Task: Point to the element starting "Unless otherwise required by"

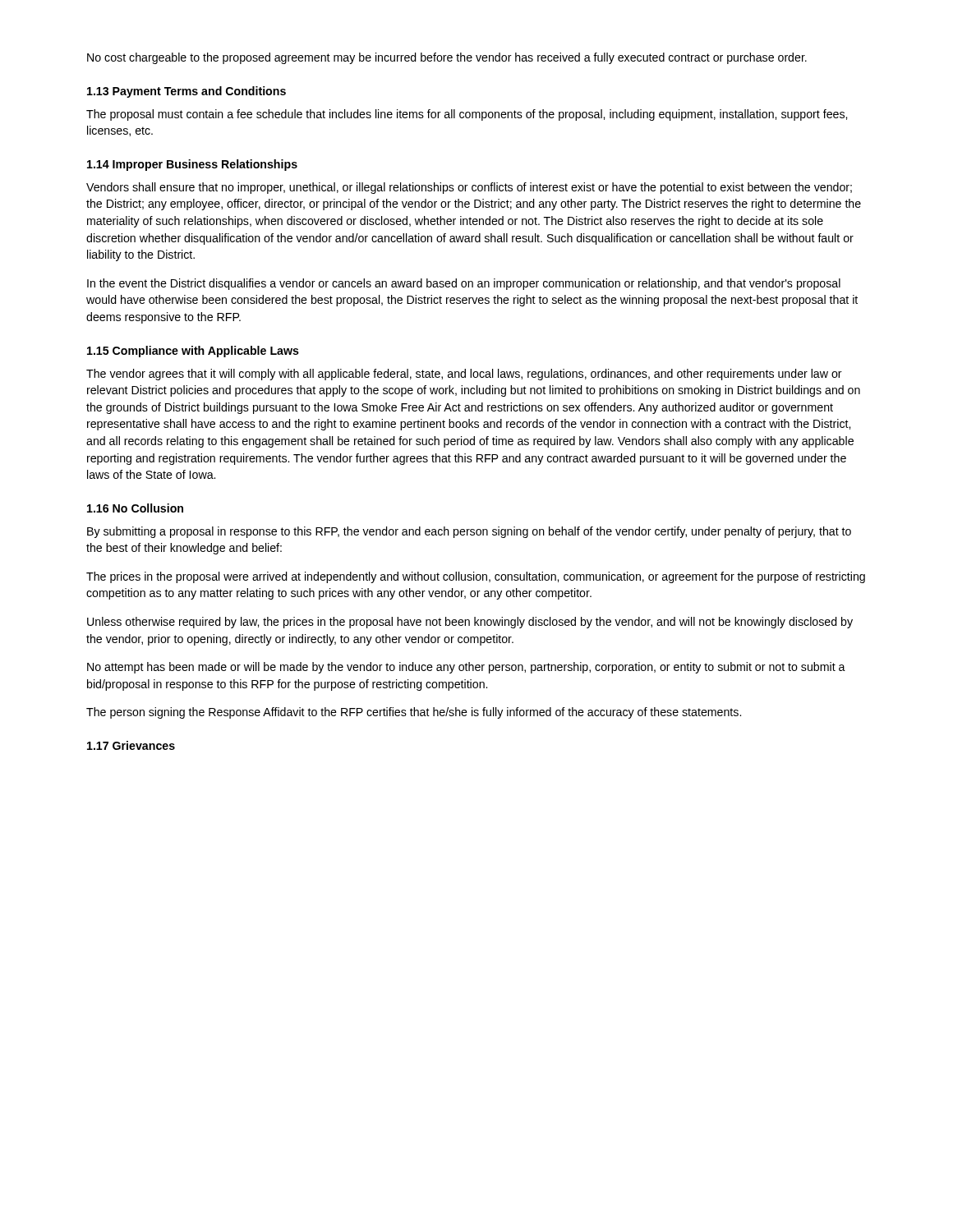Action: [469, 630]
